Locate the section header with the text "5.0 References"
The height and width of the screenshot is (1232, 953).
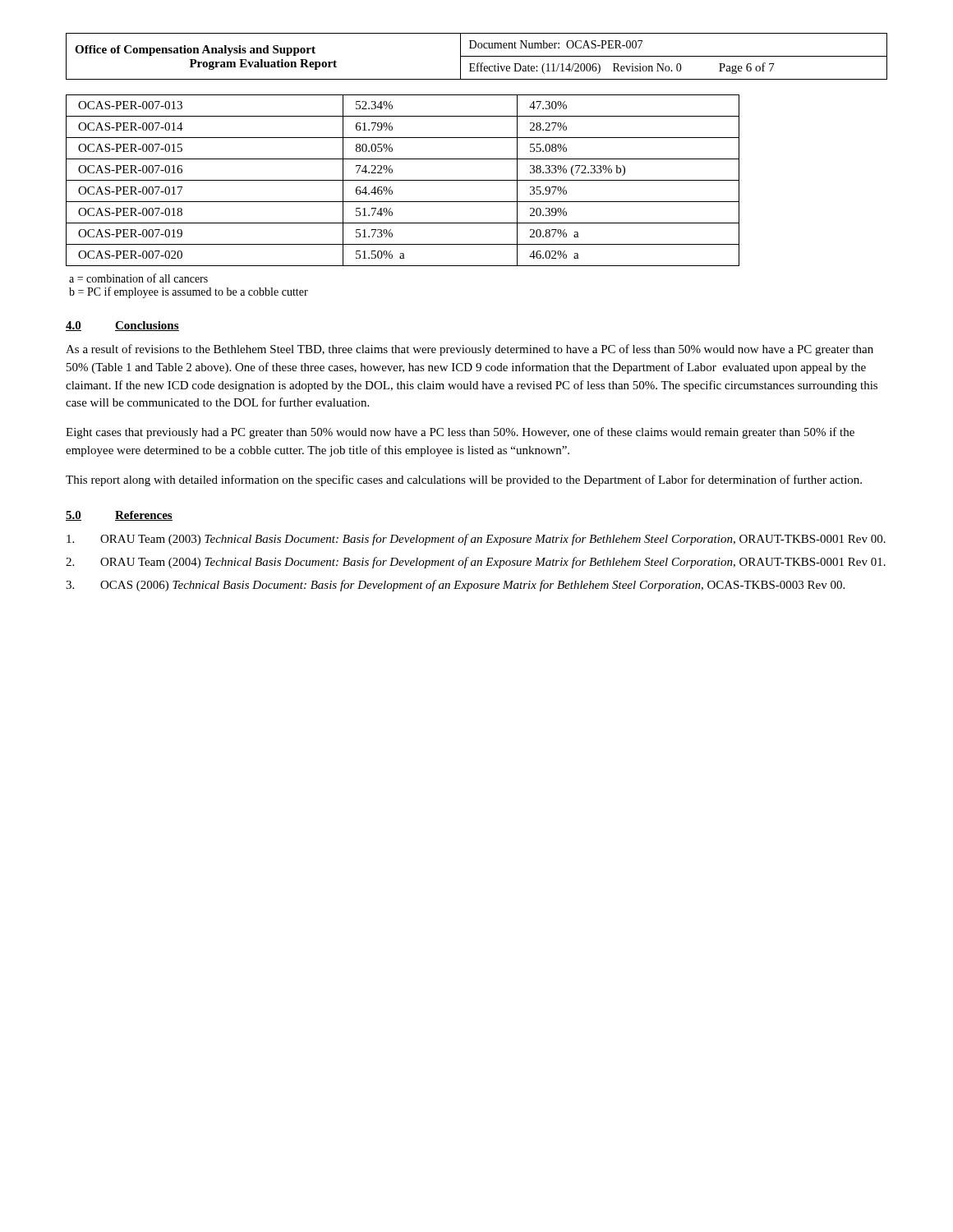pos(119,516)
